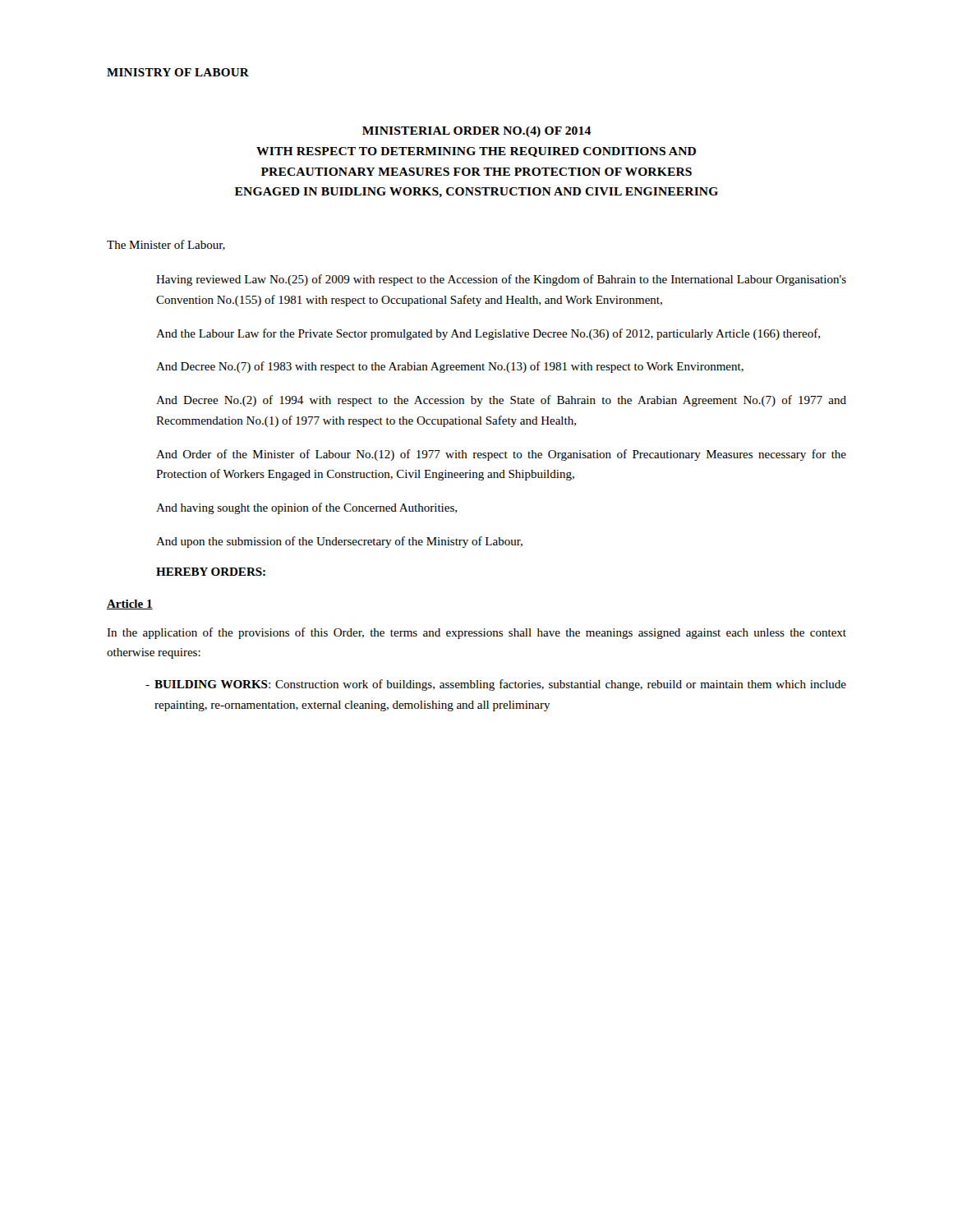
Task: Click on the text block starting "And Order of the Minister of Labour No.(12)"
Action: tap(501, 464)
